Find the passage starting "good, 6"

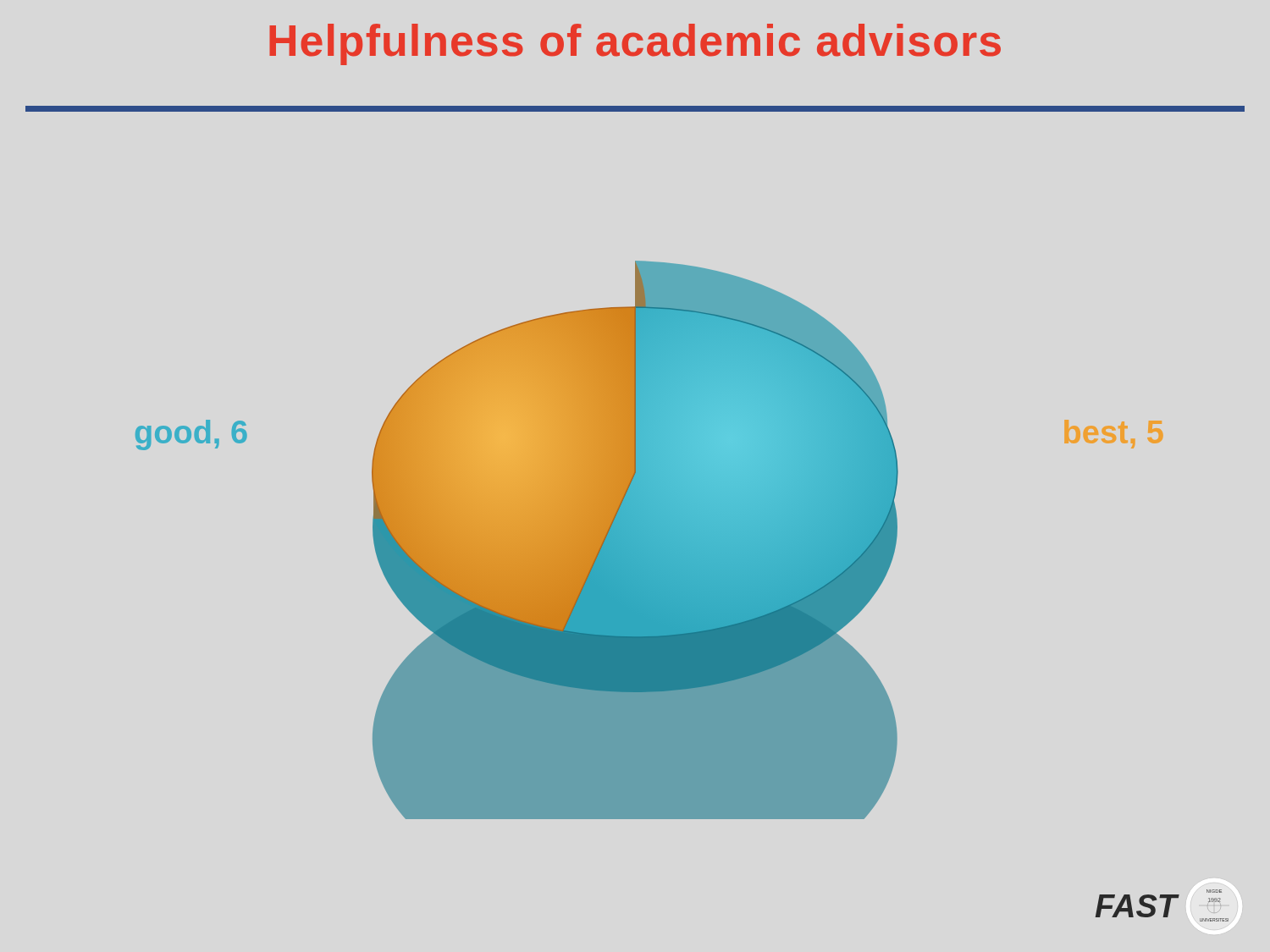pos(191,432)
